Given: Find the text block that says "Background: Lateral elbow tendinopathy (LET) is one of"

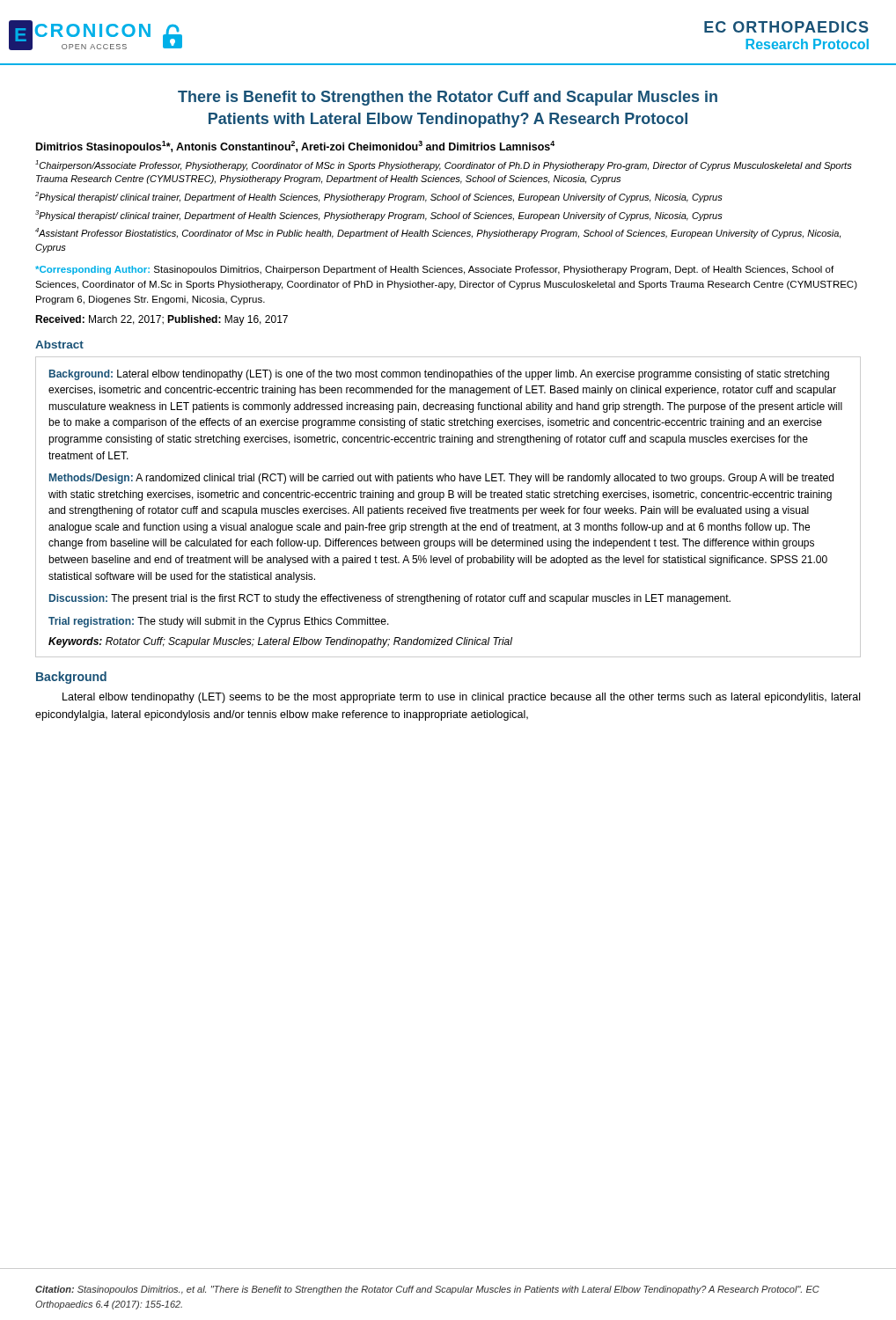Looking at the screenshot, I should 445,415.
